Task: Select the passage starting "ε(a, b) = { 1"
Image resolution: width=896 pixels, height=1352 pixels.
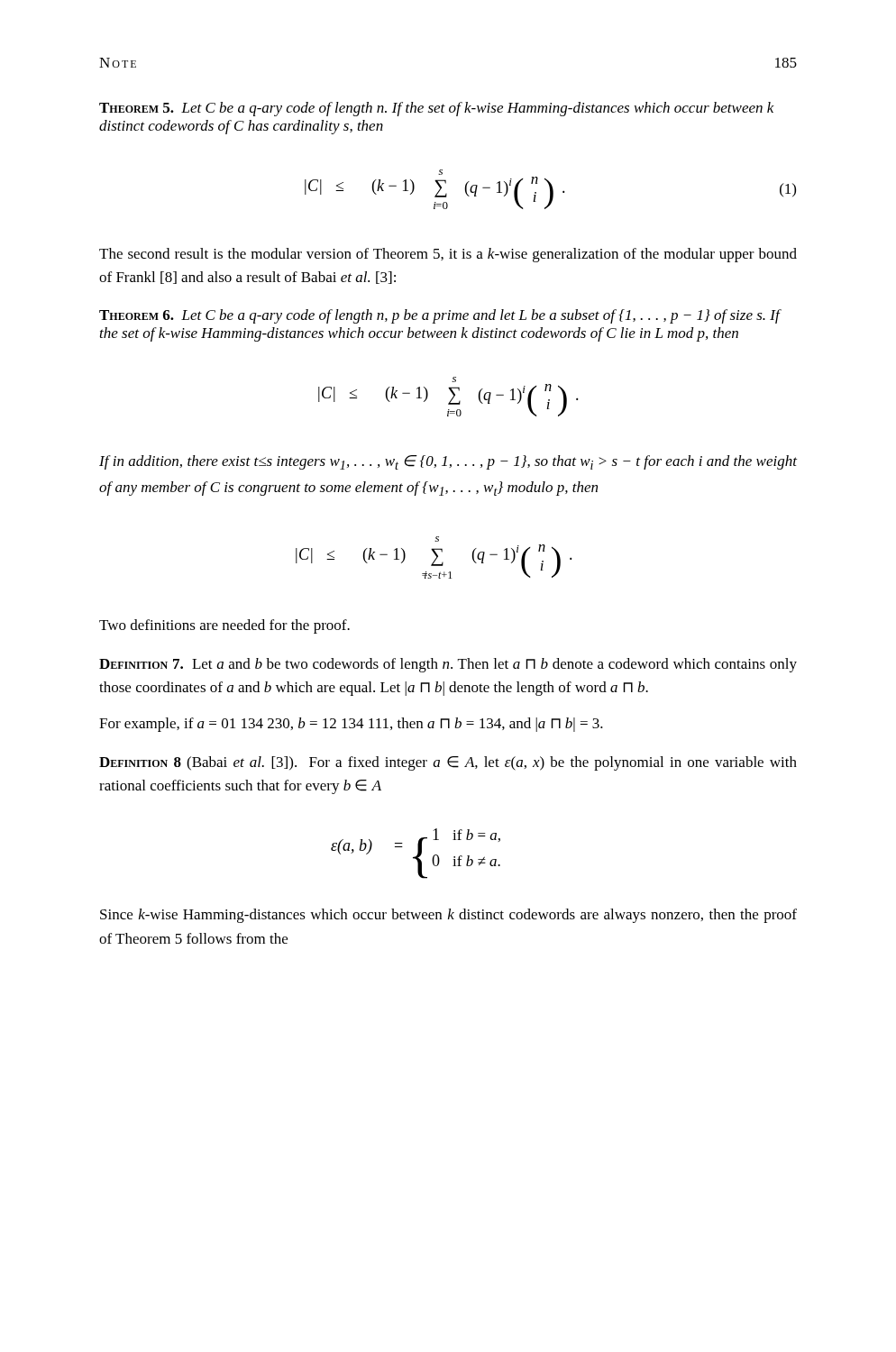Action: point(448,847)
